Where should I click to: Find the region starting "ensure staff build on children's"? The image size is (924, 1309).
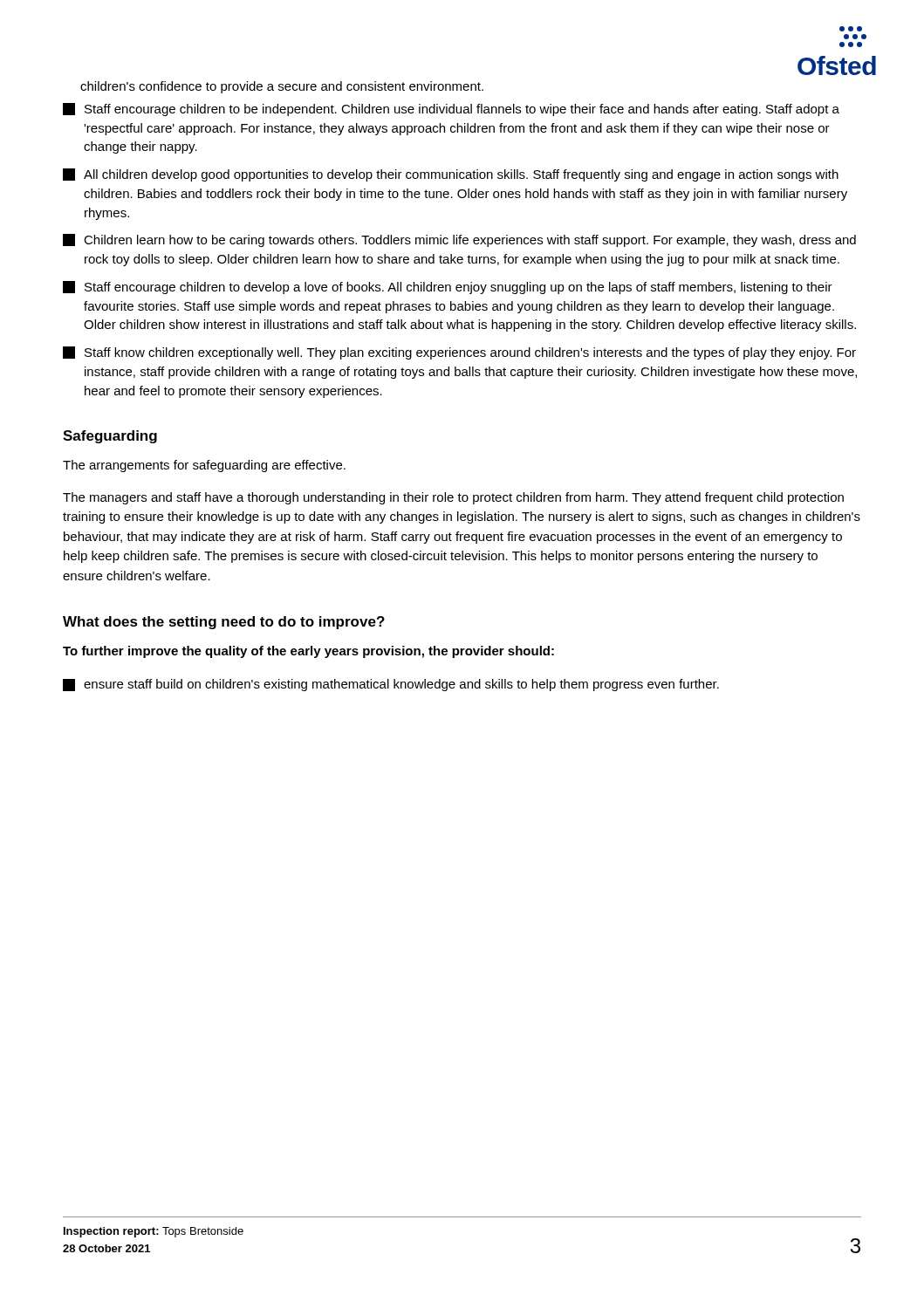(x=462, y=686)
